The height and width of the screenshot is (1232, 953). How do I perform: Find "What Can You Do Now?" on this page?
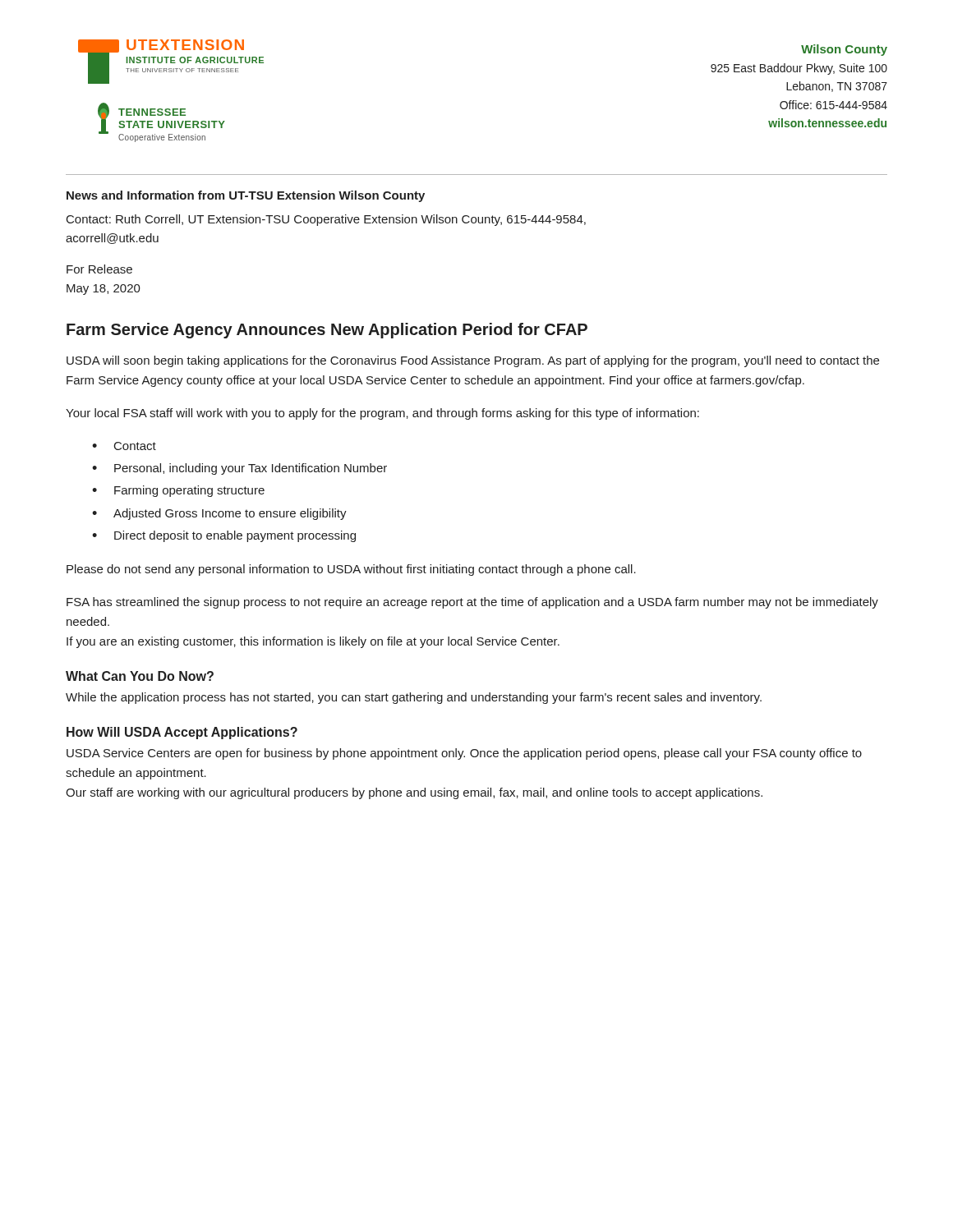(x=140, y=676)
